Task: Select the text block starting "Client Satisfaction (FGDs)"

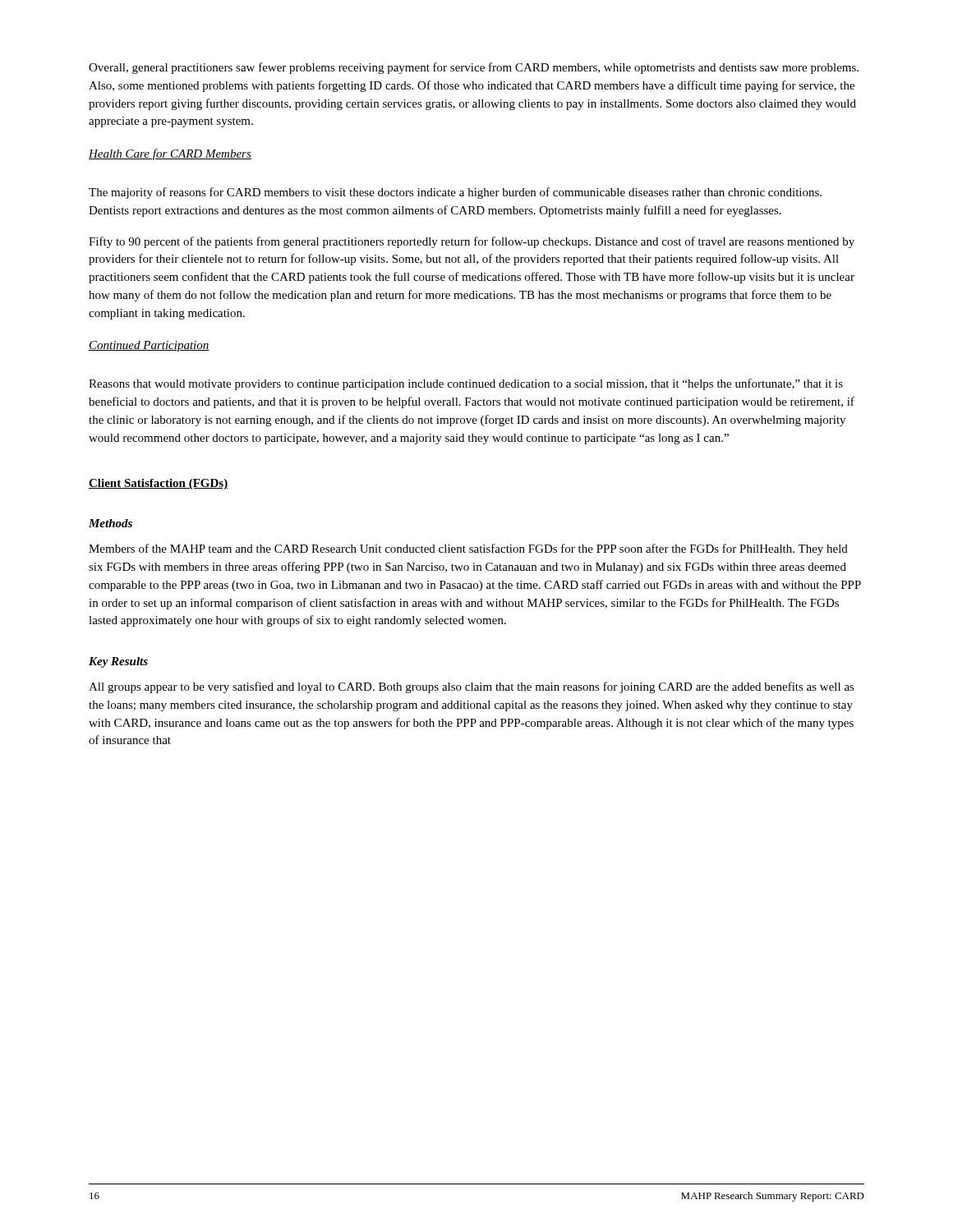Action: (158, 484)
